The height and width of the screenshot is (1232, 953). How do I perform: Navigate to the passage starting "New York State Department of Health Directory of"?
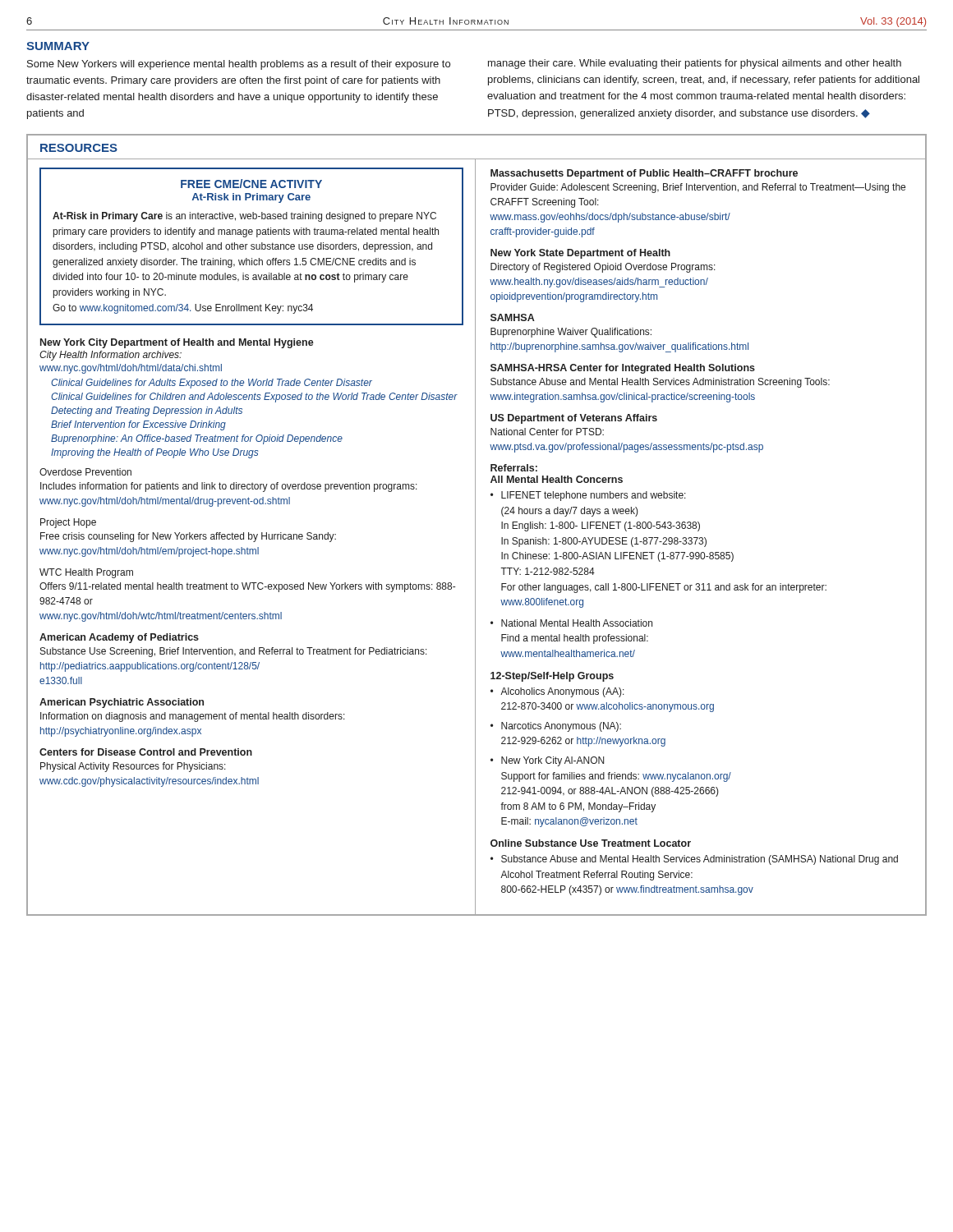pos(702,276)
